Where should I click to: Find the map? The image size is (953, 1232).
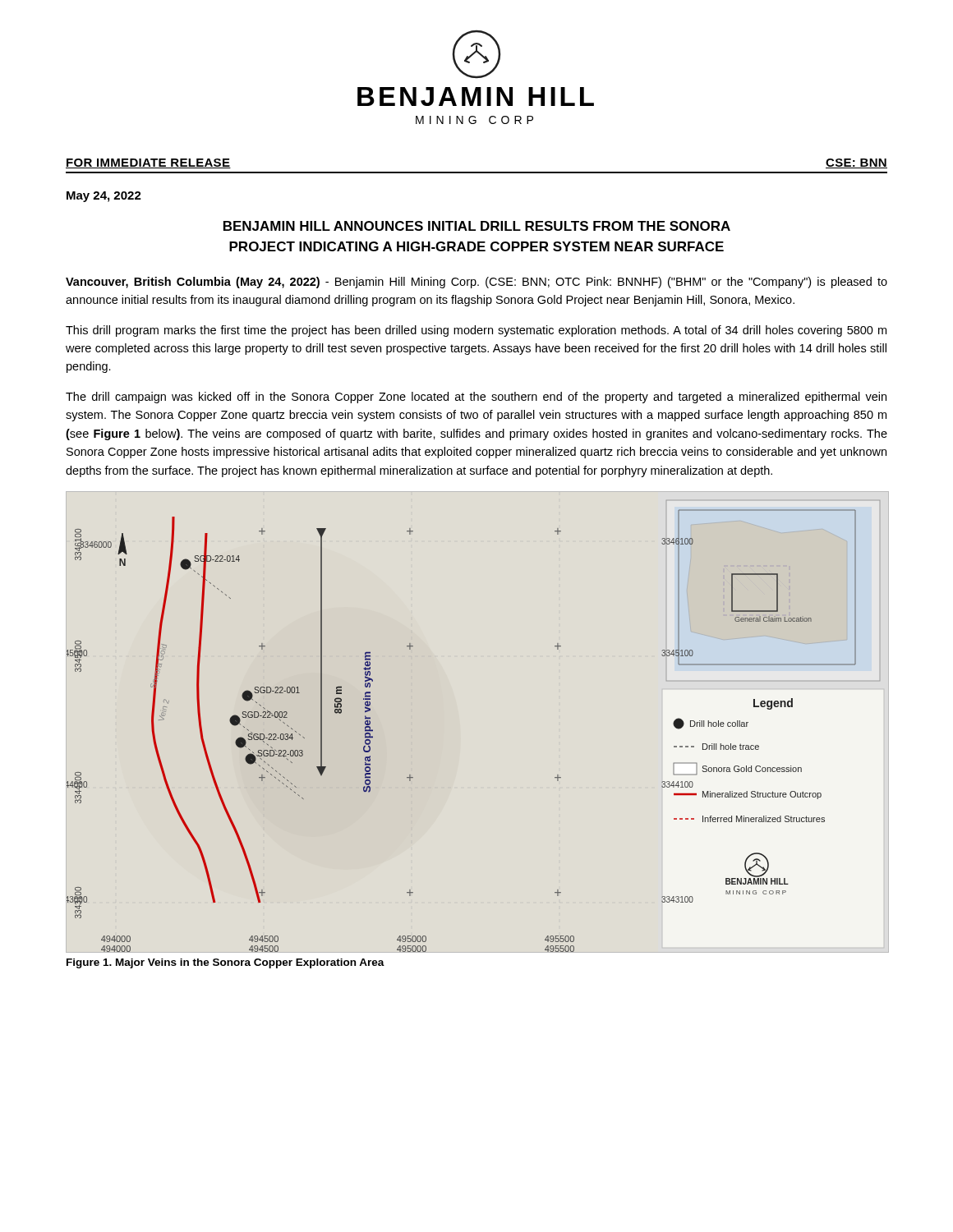pyautogui.click(x=476, y=722)
